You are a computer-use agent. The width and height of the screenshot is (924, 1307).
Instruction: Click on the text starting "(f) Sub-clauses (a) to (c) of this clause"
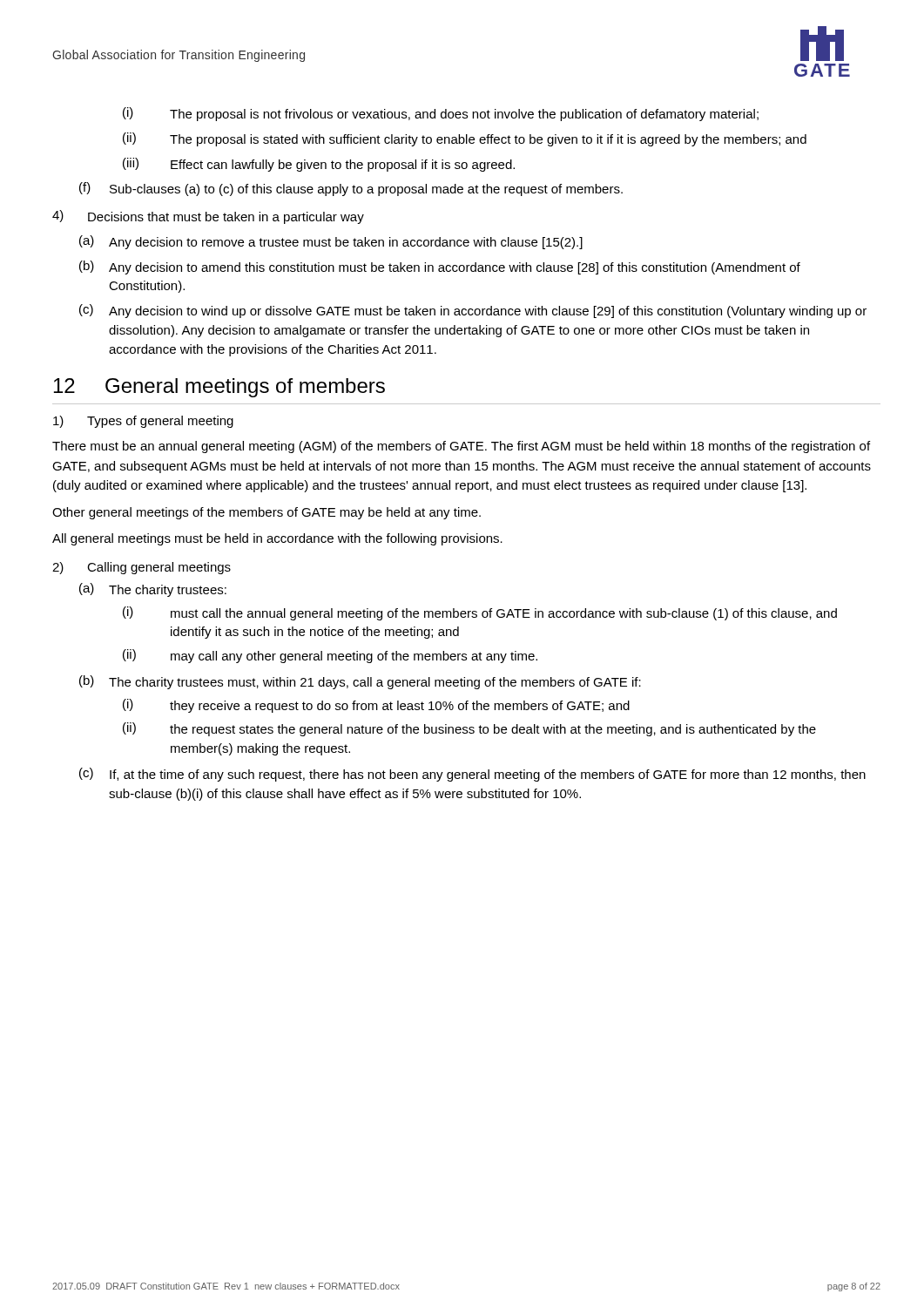point(479,189)
